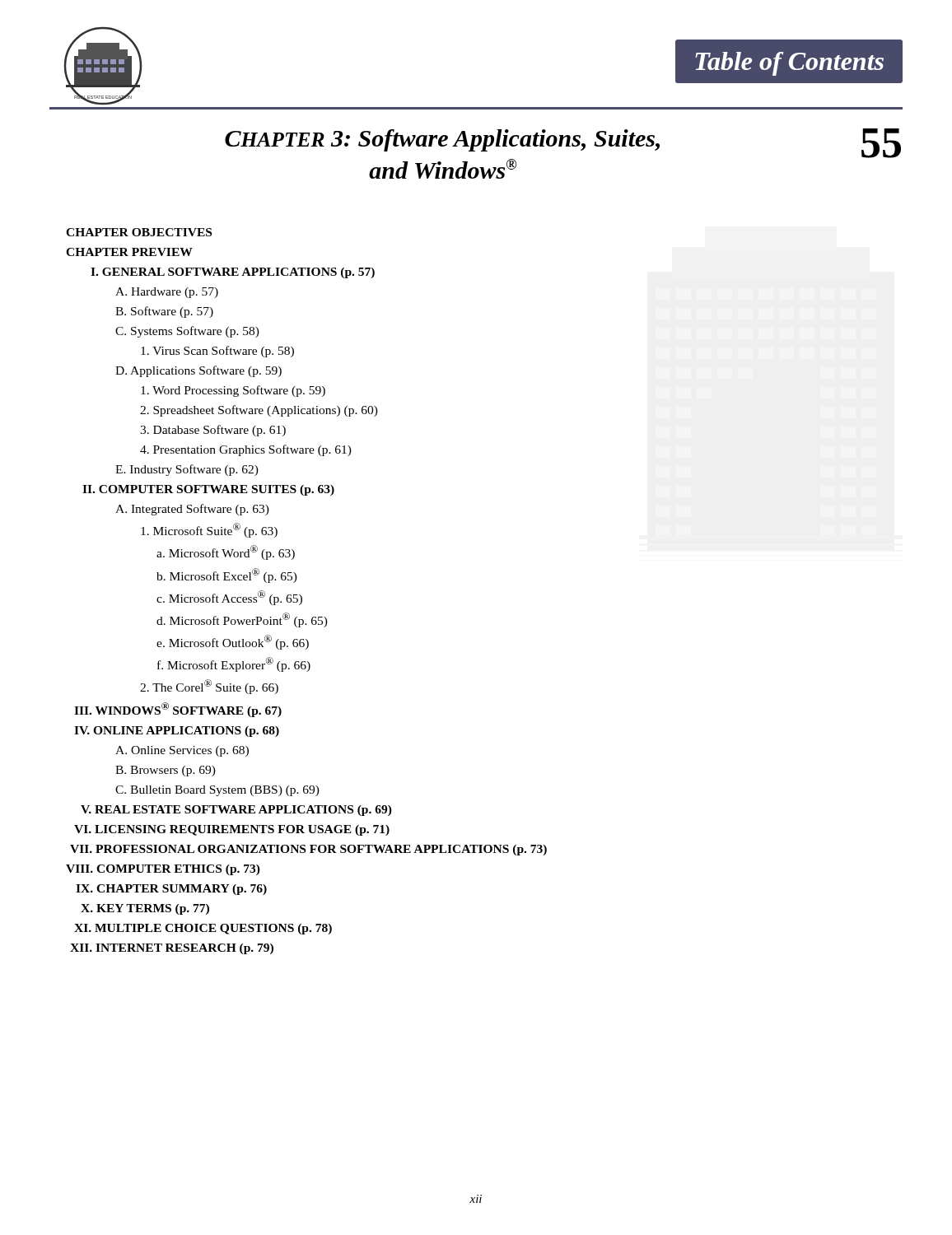Viewport: 952px width, 1235px height.
Task: Point to "C. Bulletin Board System (BBS) (p. 69)"
Action: click(217, 789)
